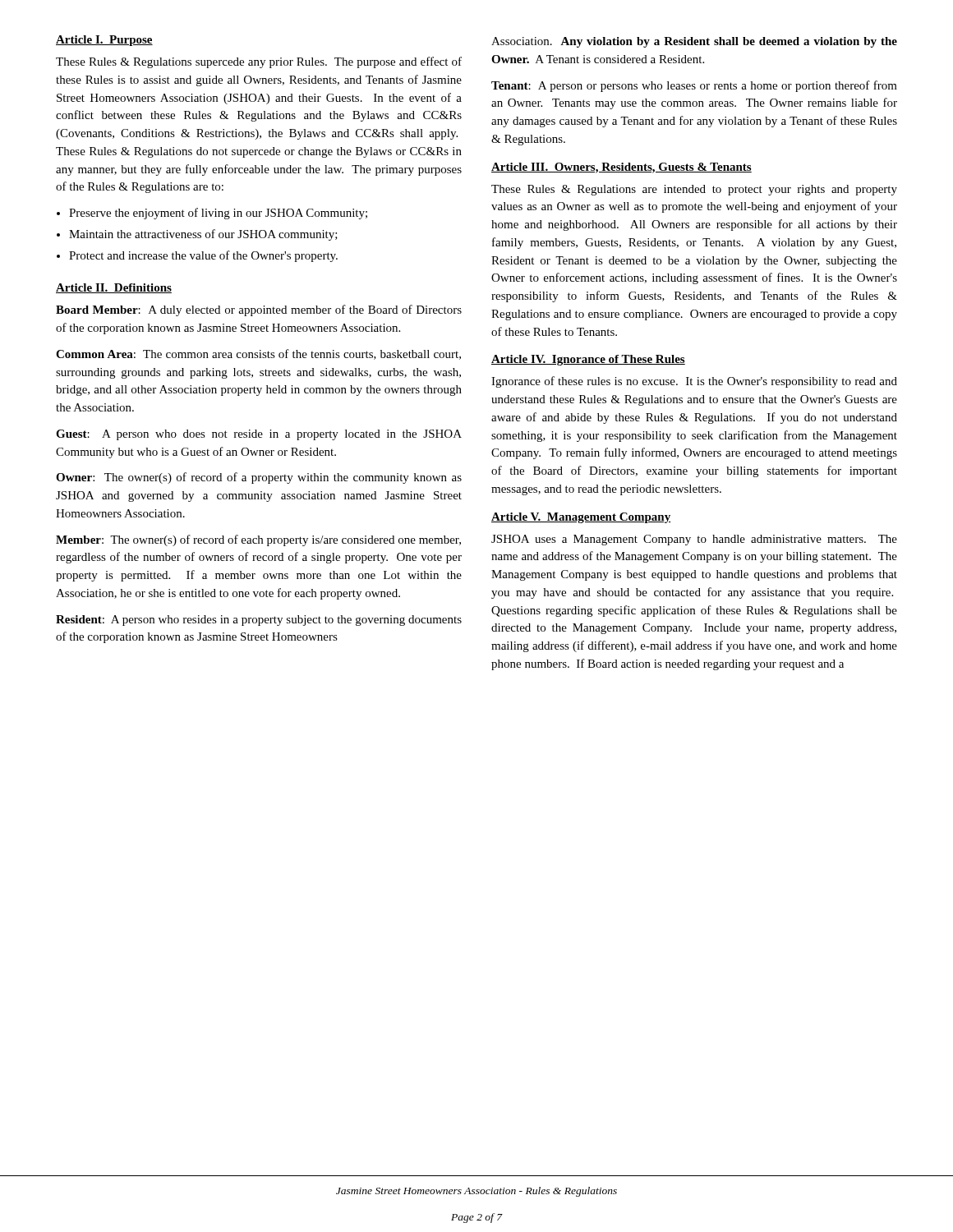953x1232 pixels.
Task: Where is the passage that starts "Tenant: A person or persons who leases"?
Action: click(694, 112)
